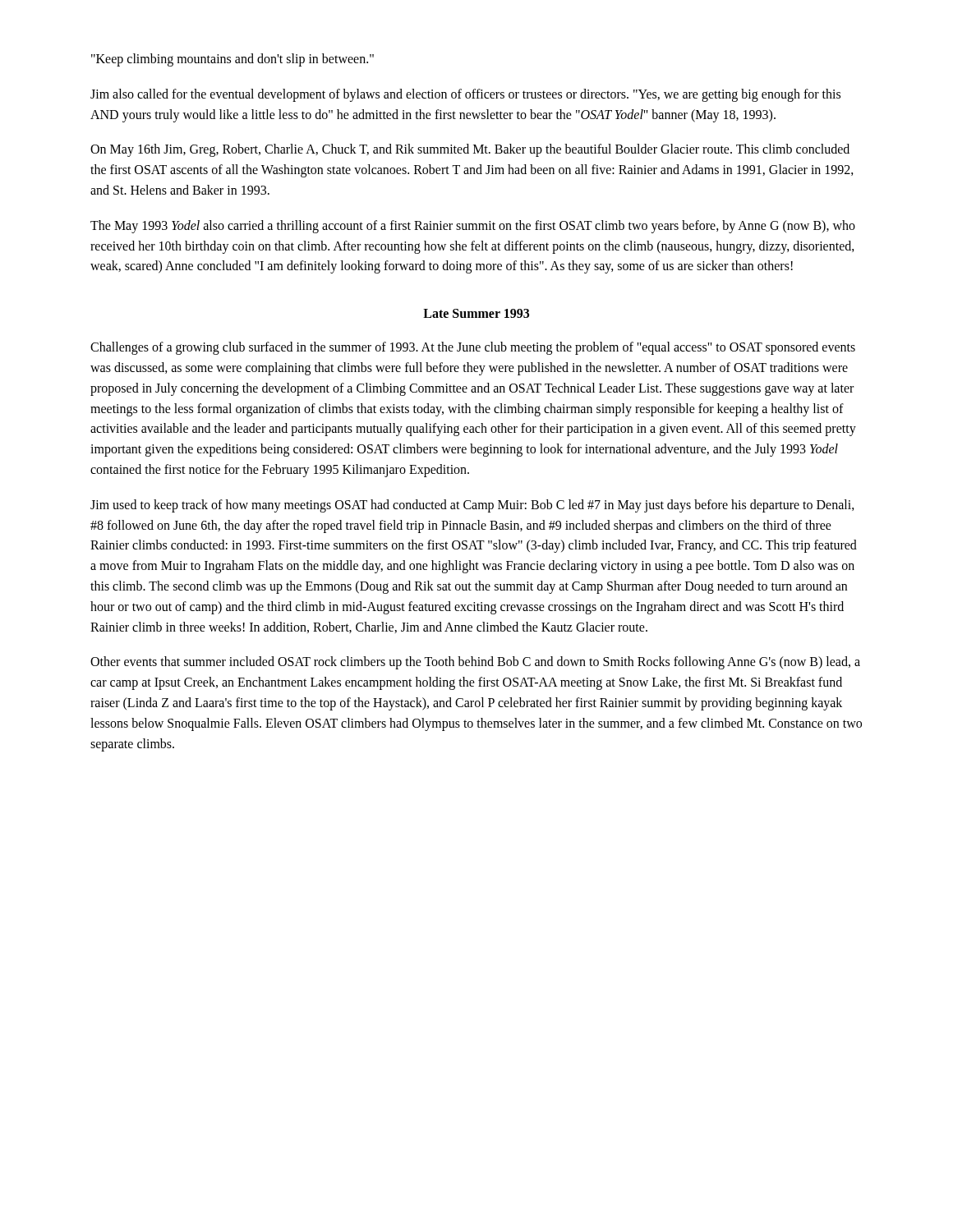953x1232 pixels.
Task: Click on the region starting "Other events that summer included OSAT"
Action: click(476, 703)
